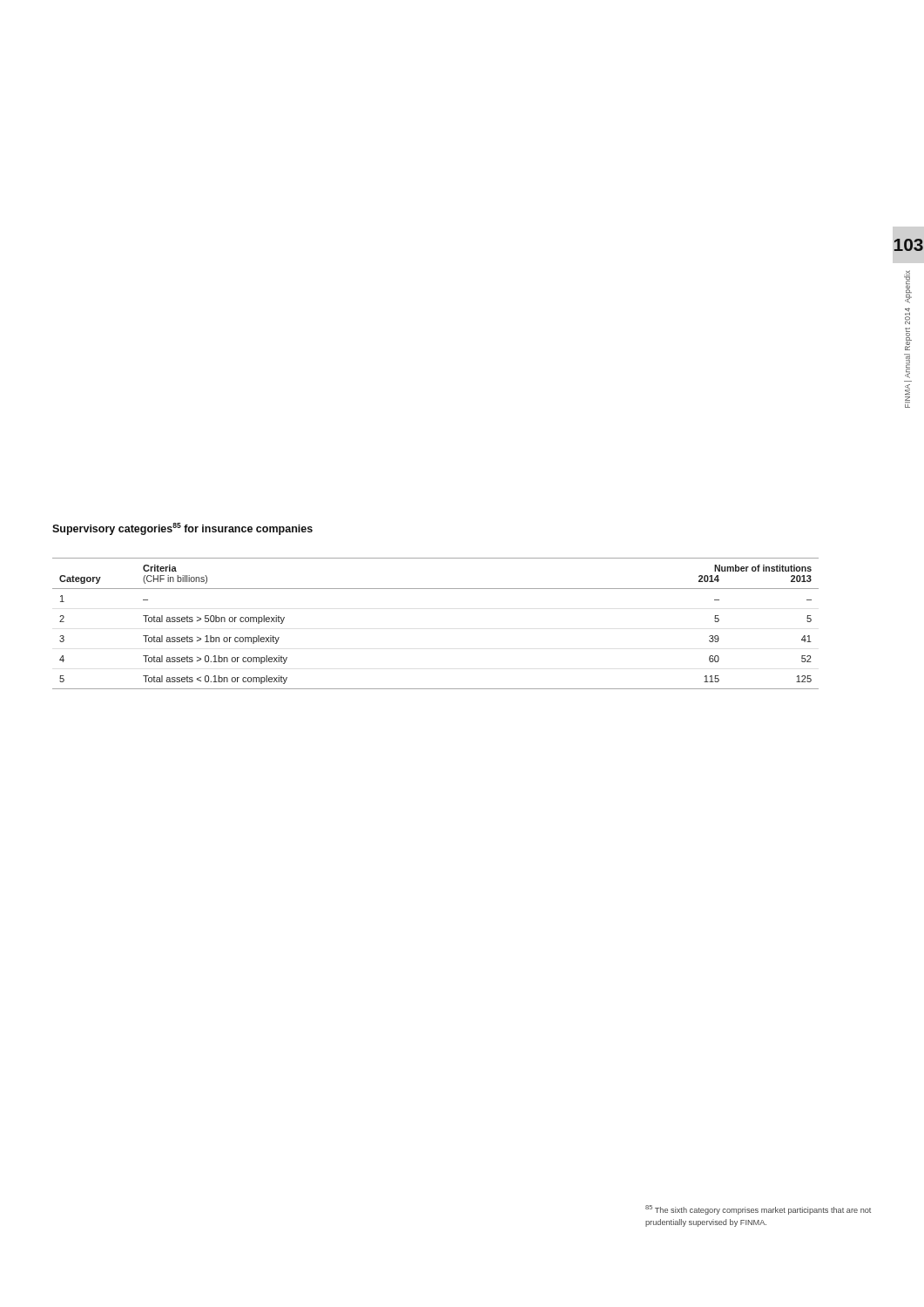Find the block on this page that starts "85 The sixth category comprises market"
924x1307 pixels.
click(x=758, y=1215)
